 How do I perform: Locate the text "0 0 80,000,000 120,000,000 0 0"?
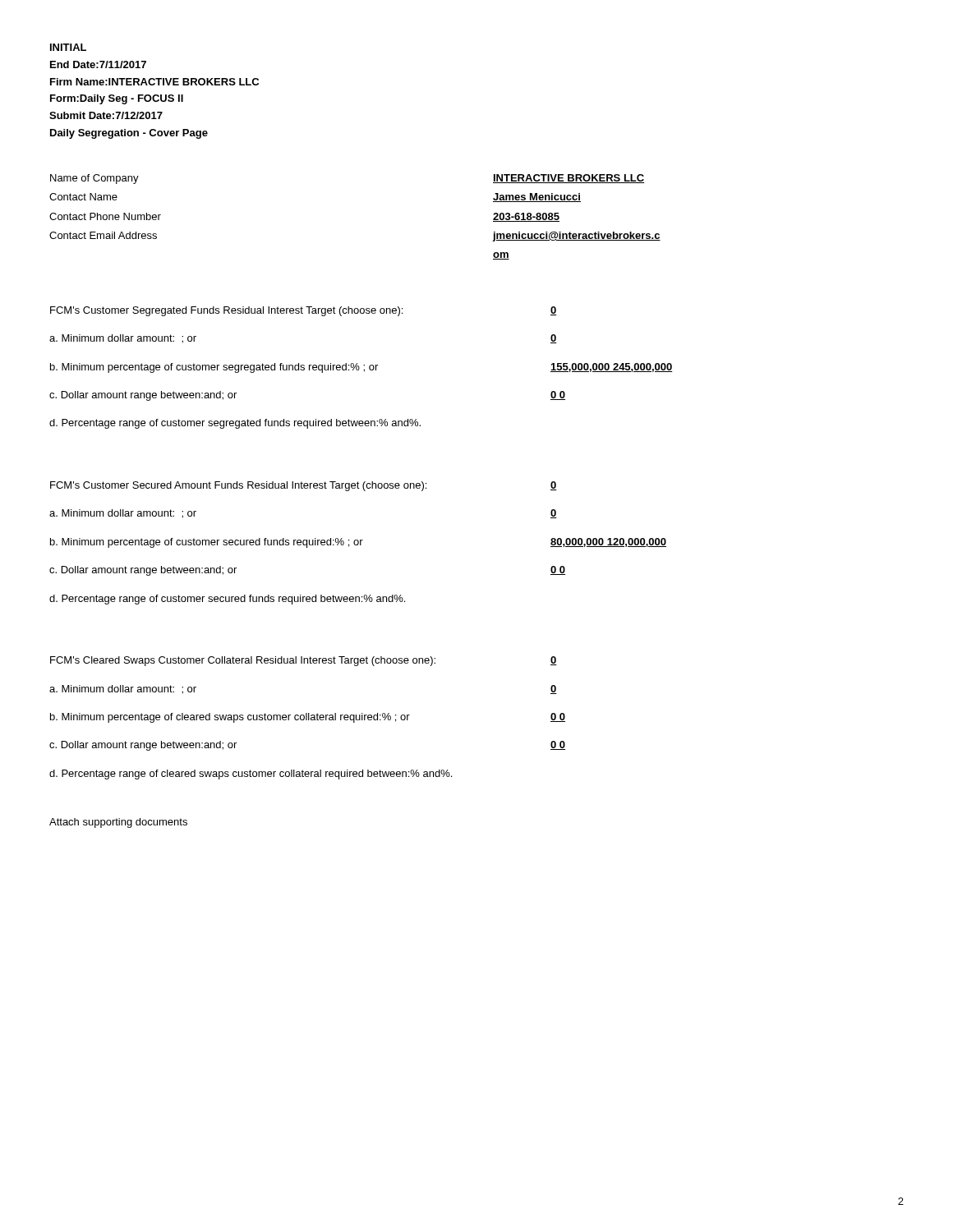pos(554,486)
